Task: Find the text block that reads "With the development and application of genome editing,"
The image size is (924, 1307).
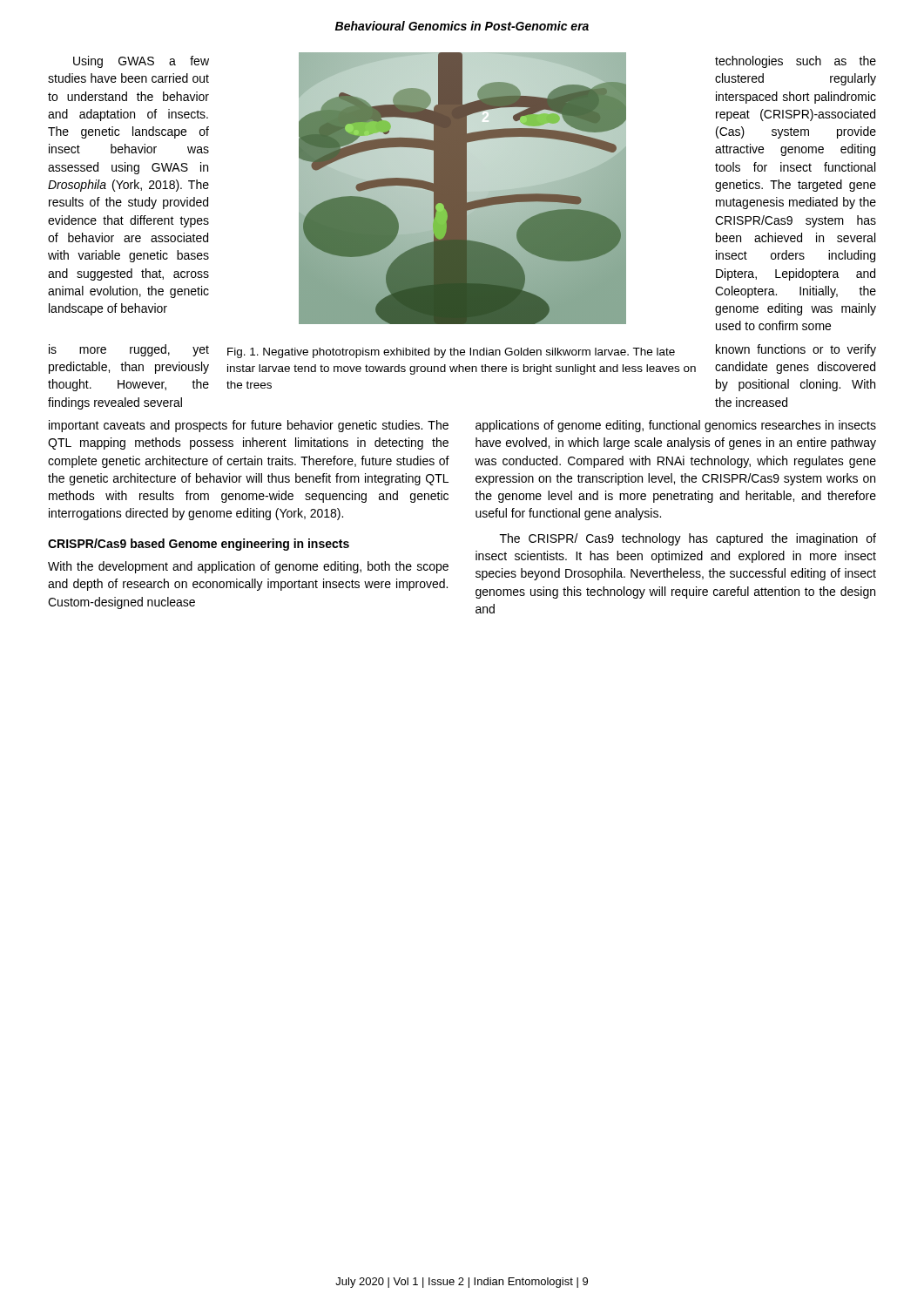Action: 248,584
